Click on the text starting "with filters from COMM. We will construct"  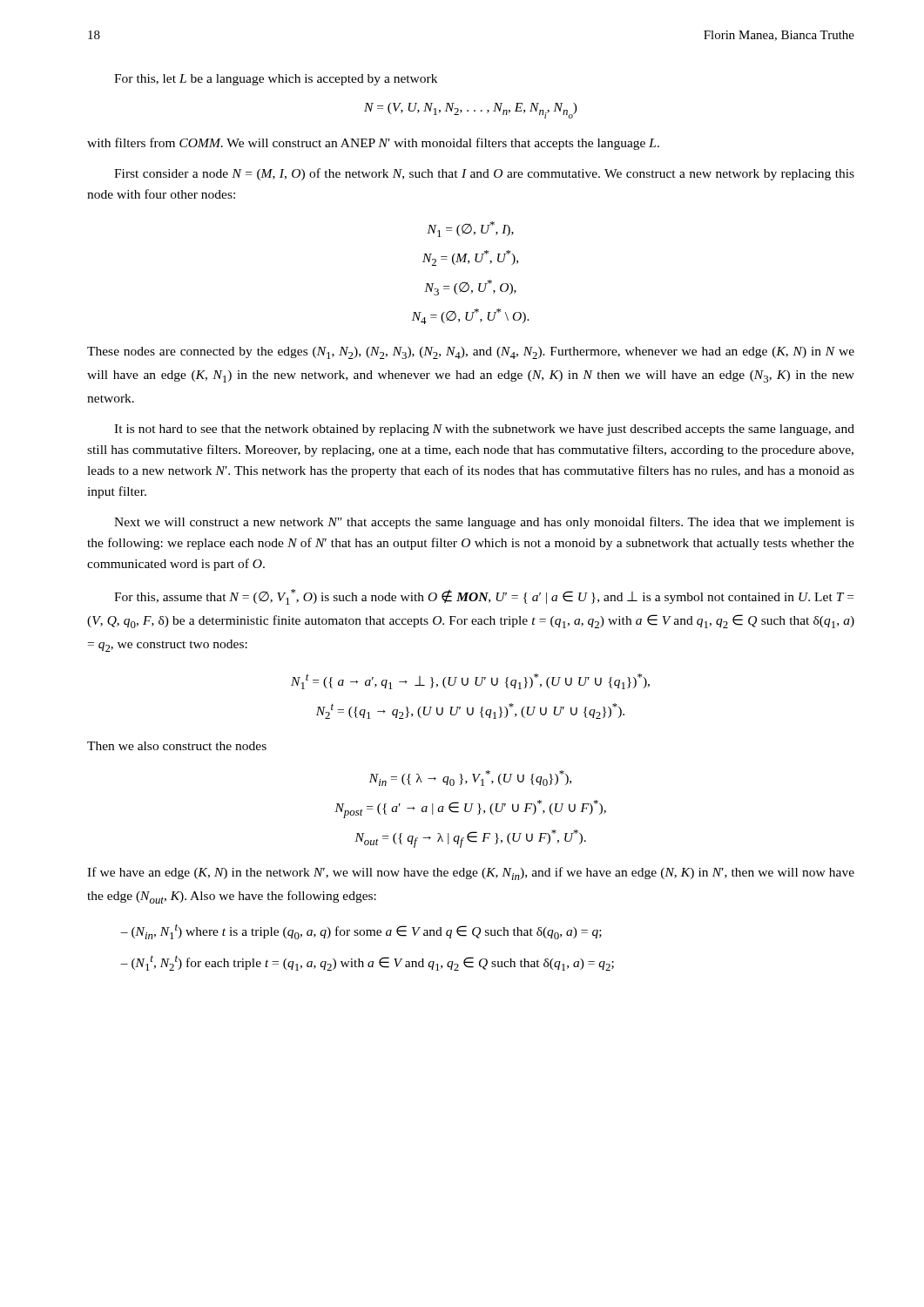374,143
